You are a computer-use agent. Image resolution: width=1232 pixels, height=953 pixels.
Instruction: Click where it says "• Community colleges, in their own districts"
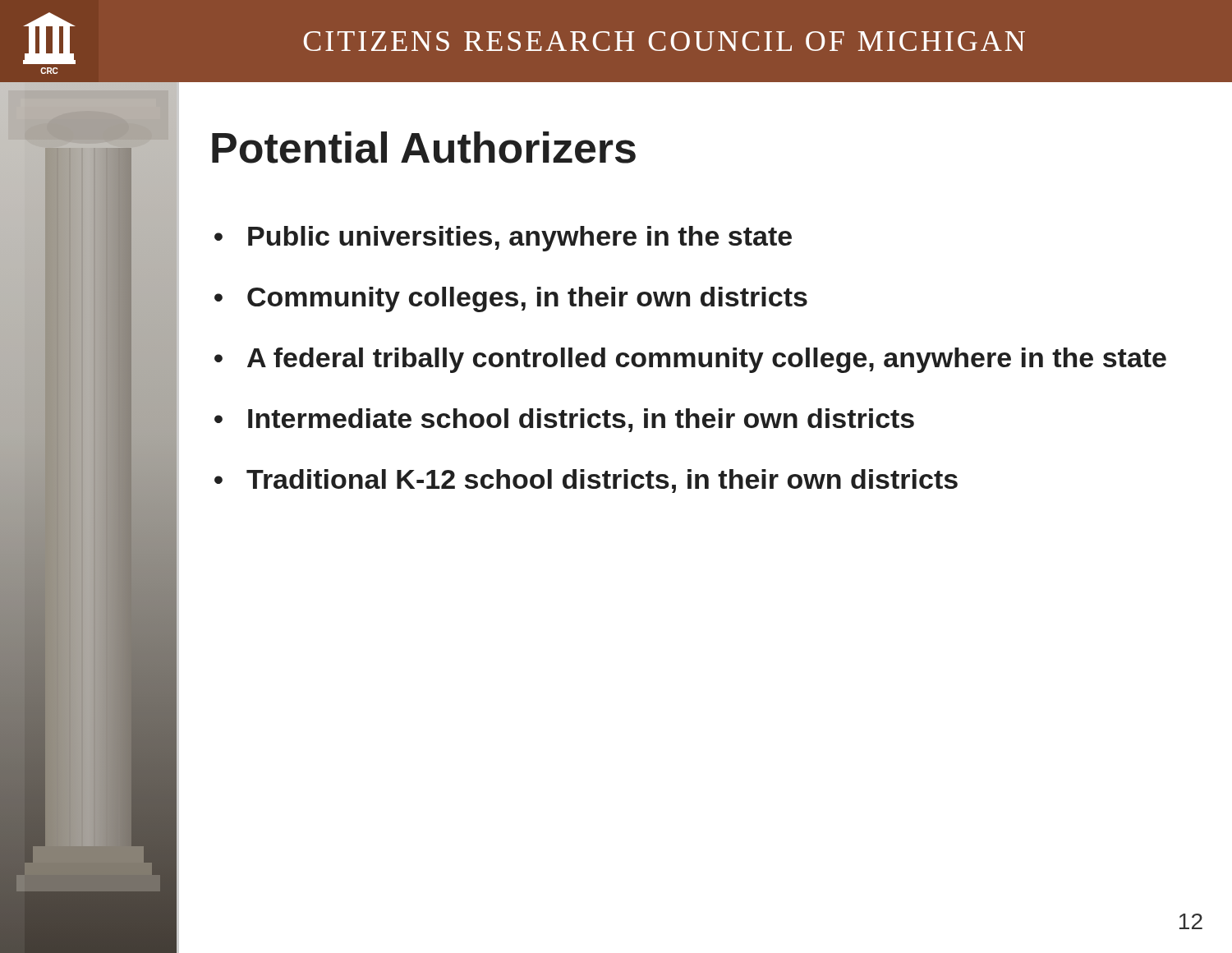(x=511, y=297)
